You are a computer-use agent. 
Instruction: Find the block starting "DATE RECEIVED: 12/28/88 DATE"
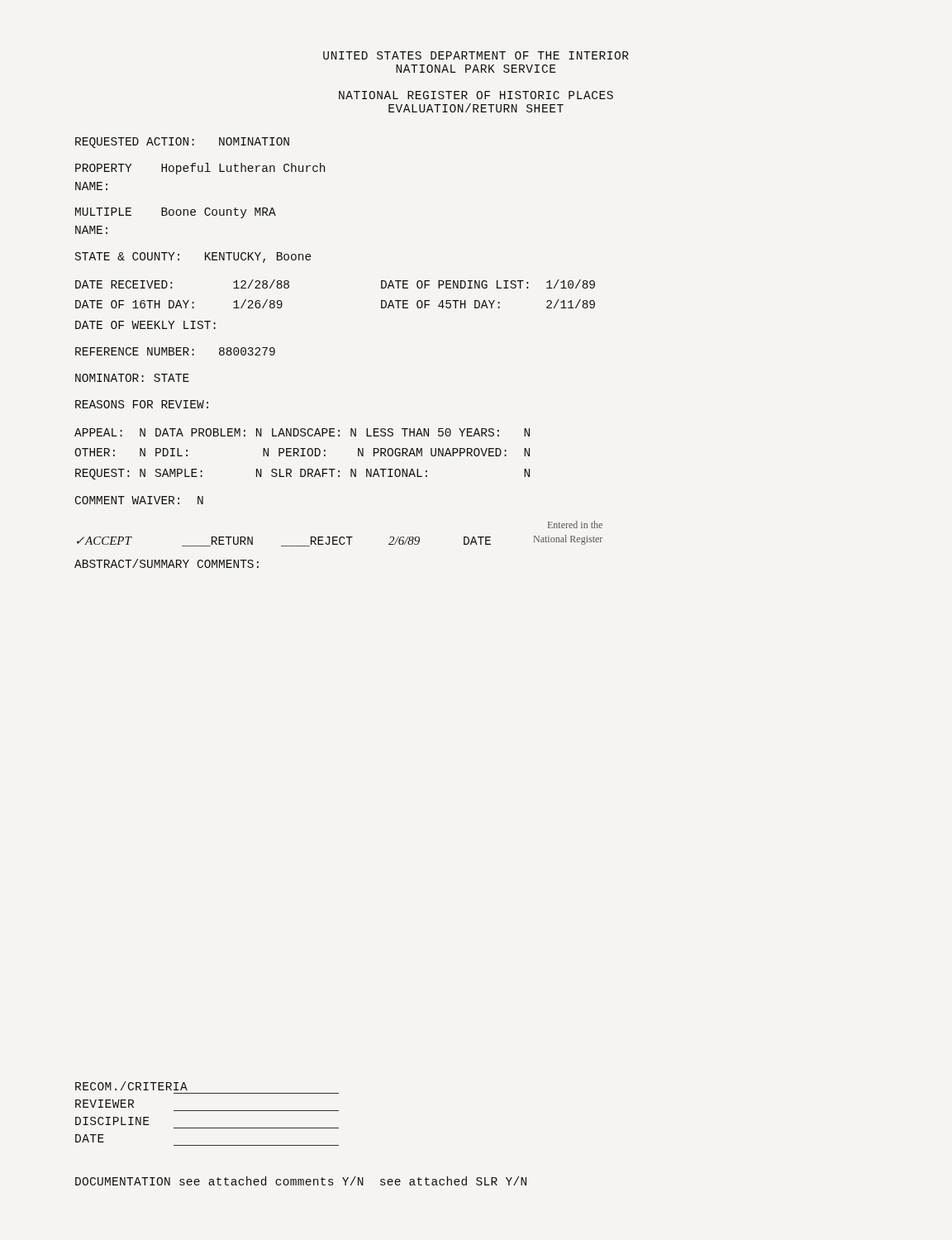476,305
